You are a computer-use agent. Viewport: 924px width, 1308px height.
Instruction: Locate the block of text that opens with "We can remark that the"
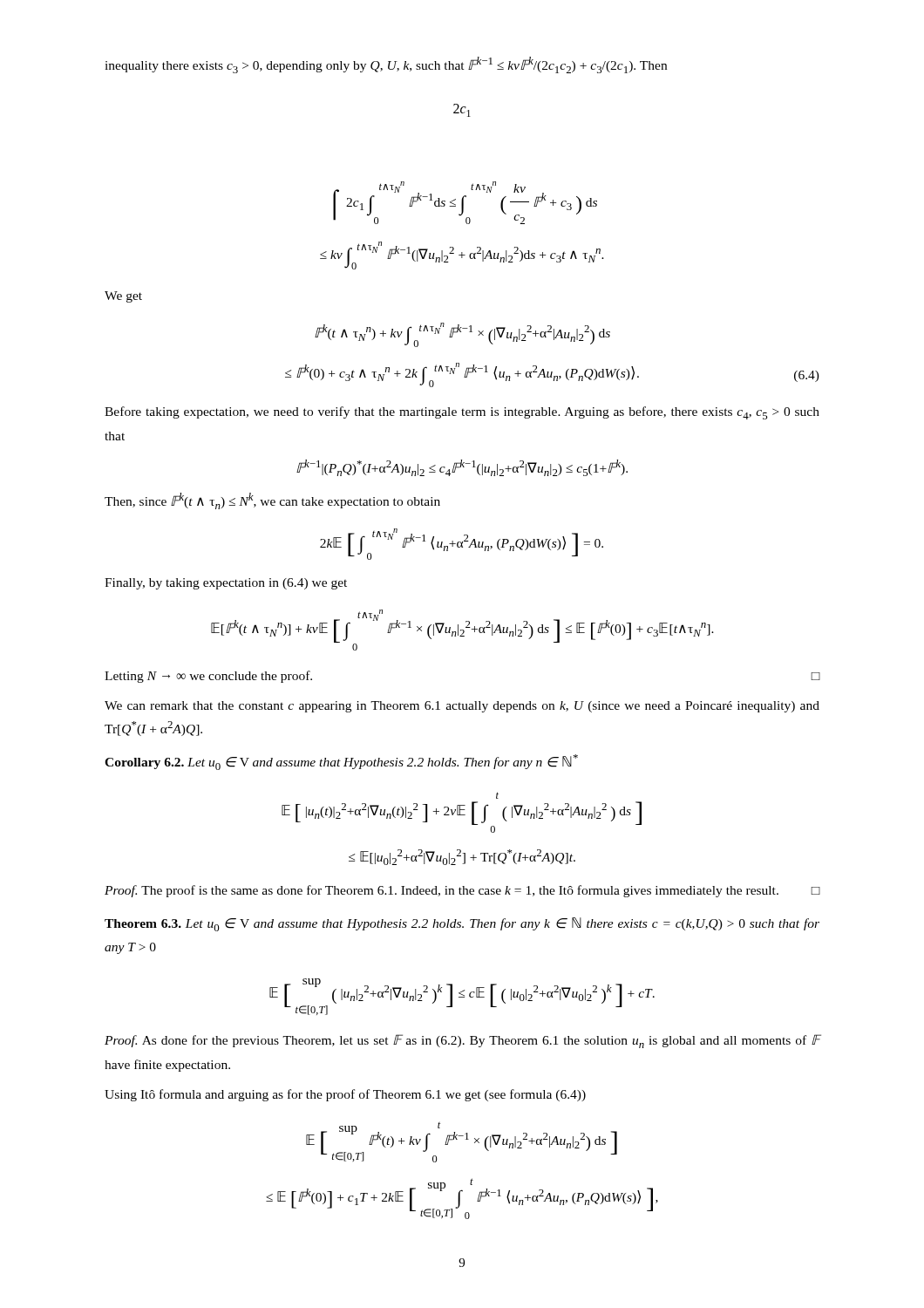462,718
